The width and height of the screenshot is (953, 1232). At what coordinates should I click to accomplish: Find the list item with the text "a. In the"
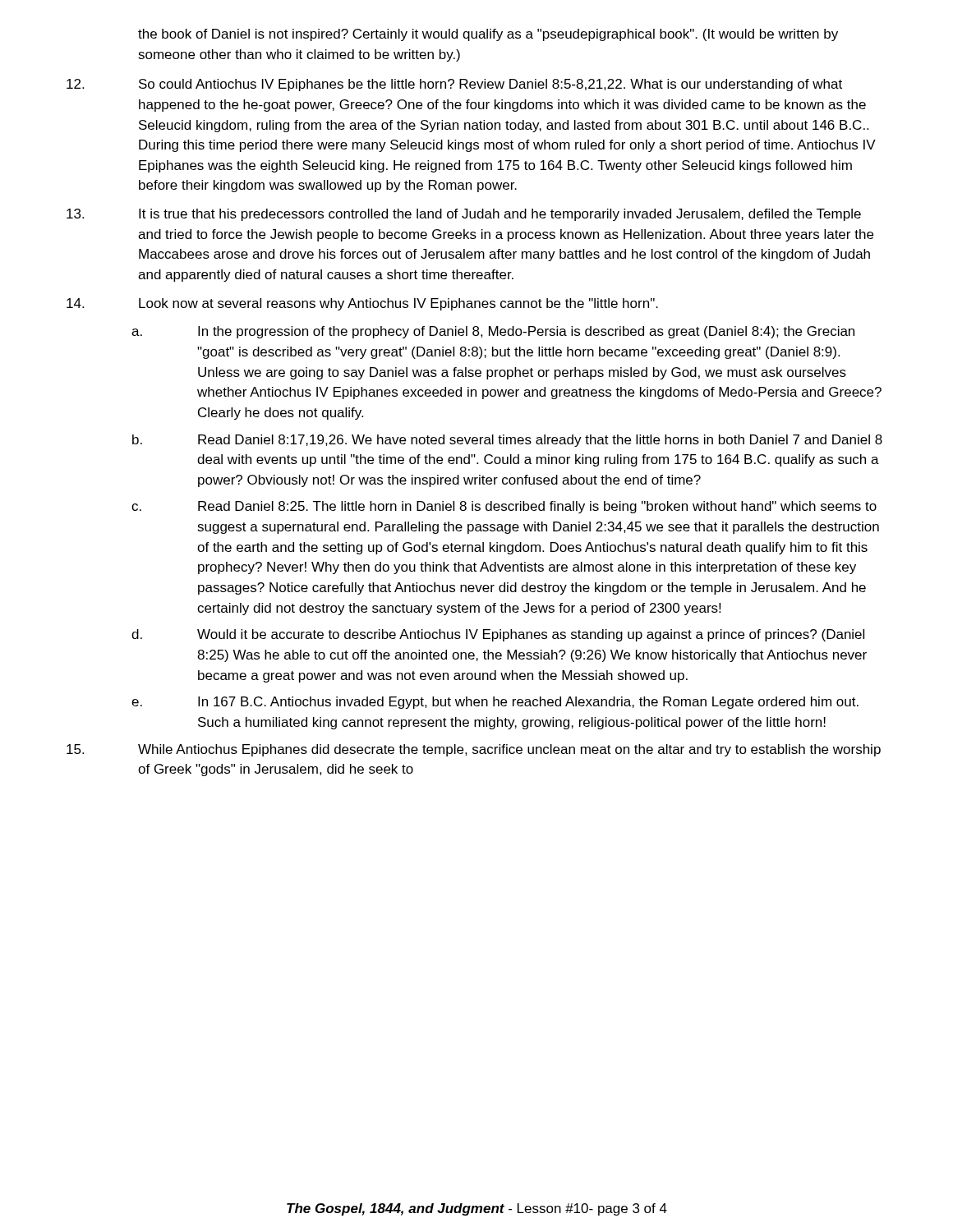tap(476, 373)
